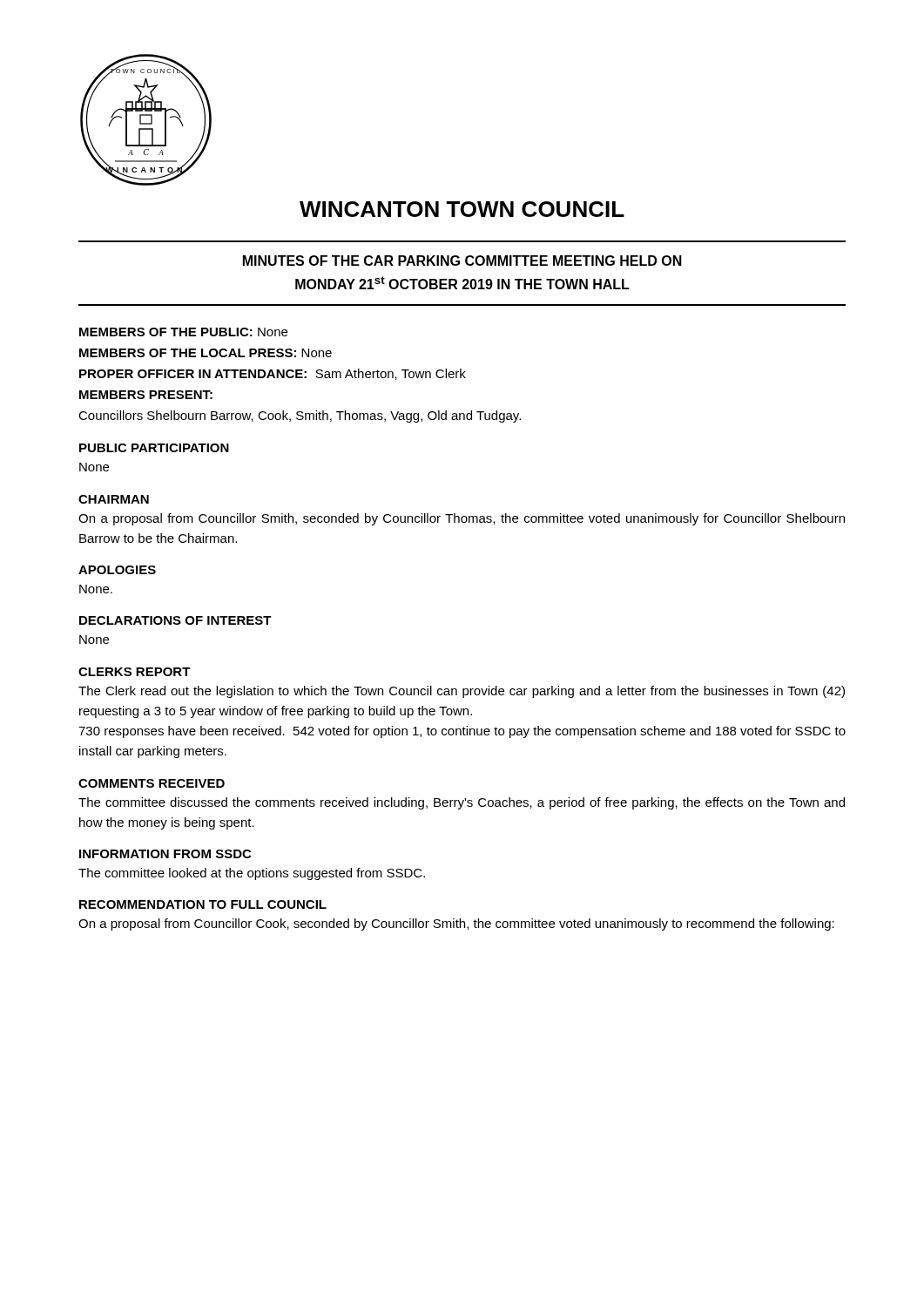Point to the passage starting "MEMBERS OF THE PUBLIC: None MEMBERS OF"
924x1307 pixels.
(x=300, y=374)
